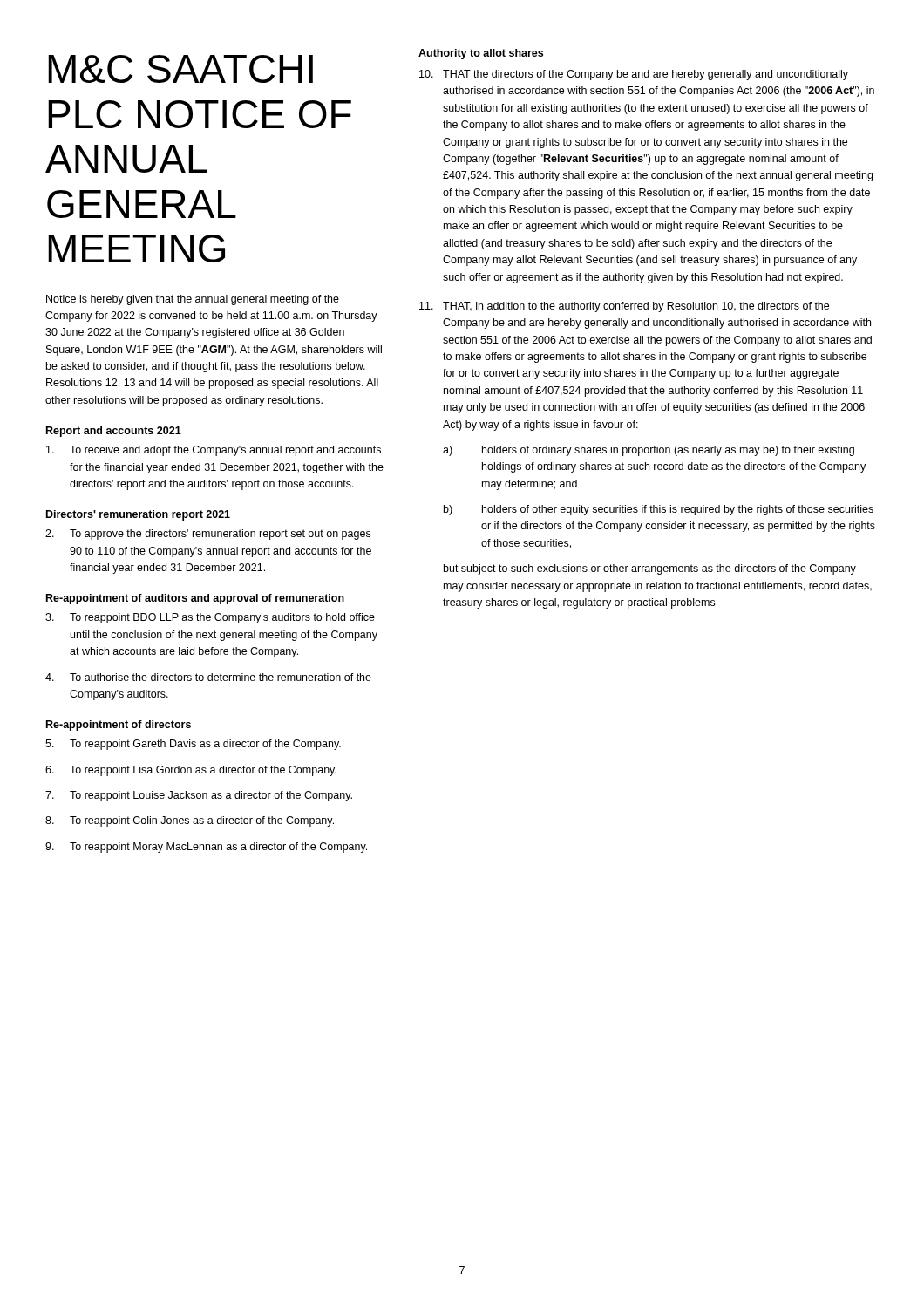
Task: Select the list item with the text "11. THAT, in addition to the authority"
Action: [649, 455]
